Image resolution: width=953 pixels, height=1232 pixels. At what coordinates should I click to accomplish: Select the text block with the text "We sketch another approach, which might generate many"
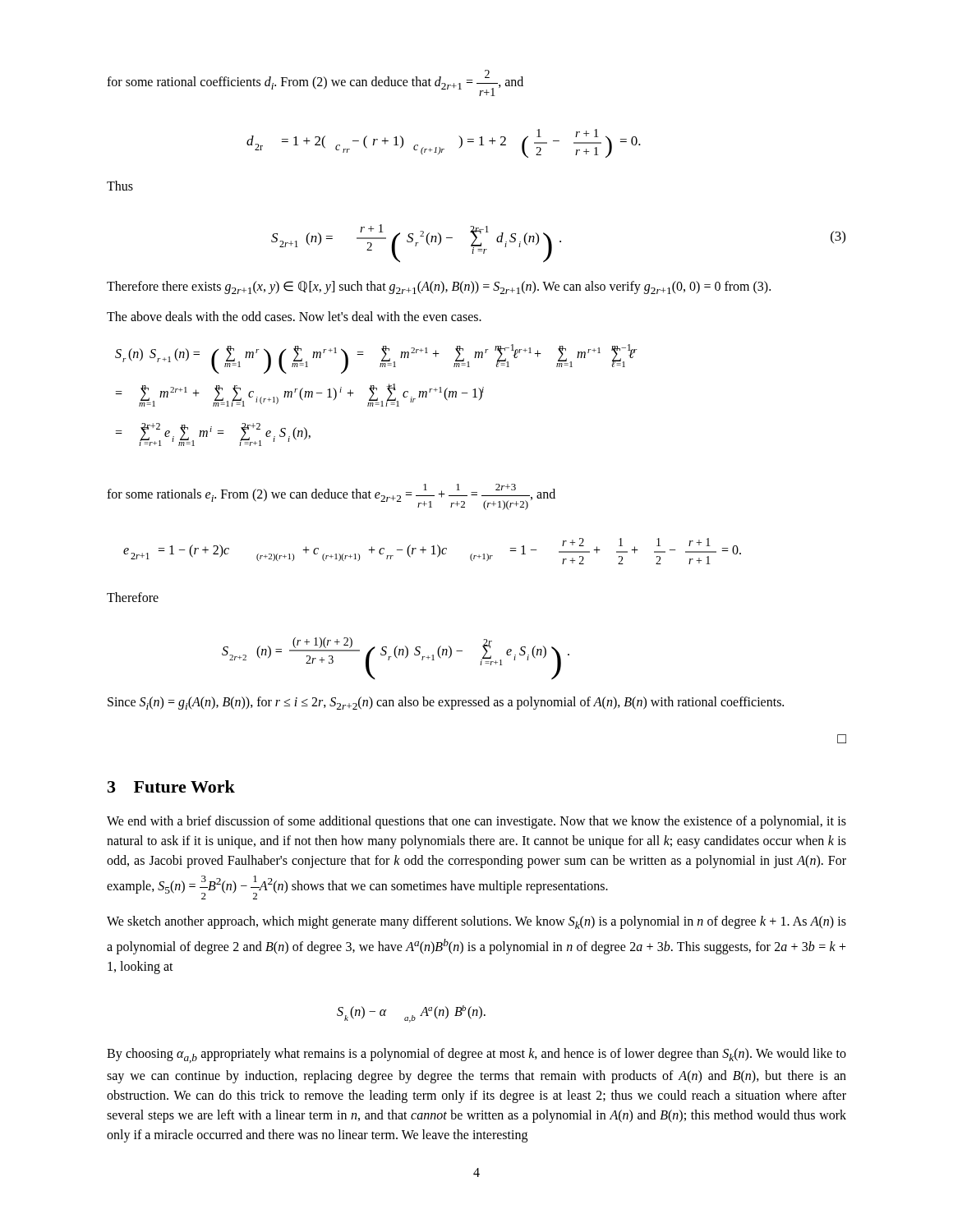point(476,944)
